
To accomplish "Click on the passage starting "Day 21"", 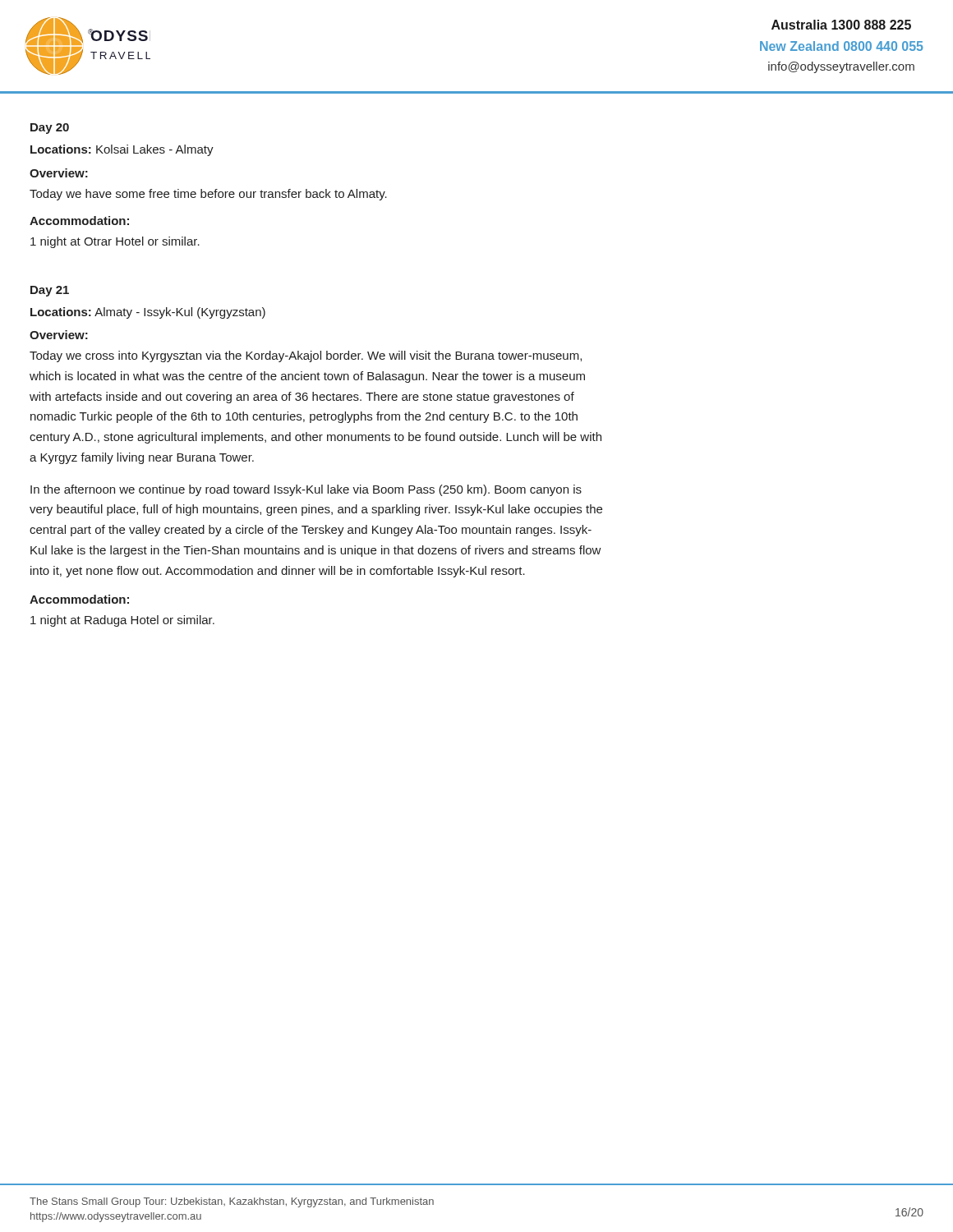I will pos(49,289).
